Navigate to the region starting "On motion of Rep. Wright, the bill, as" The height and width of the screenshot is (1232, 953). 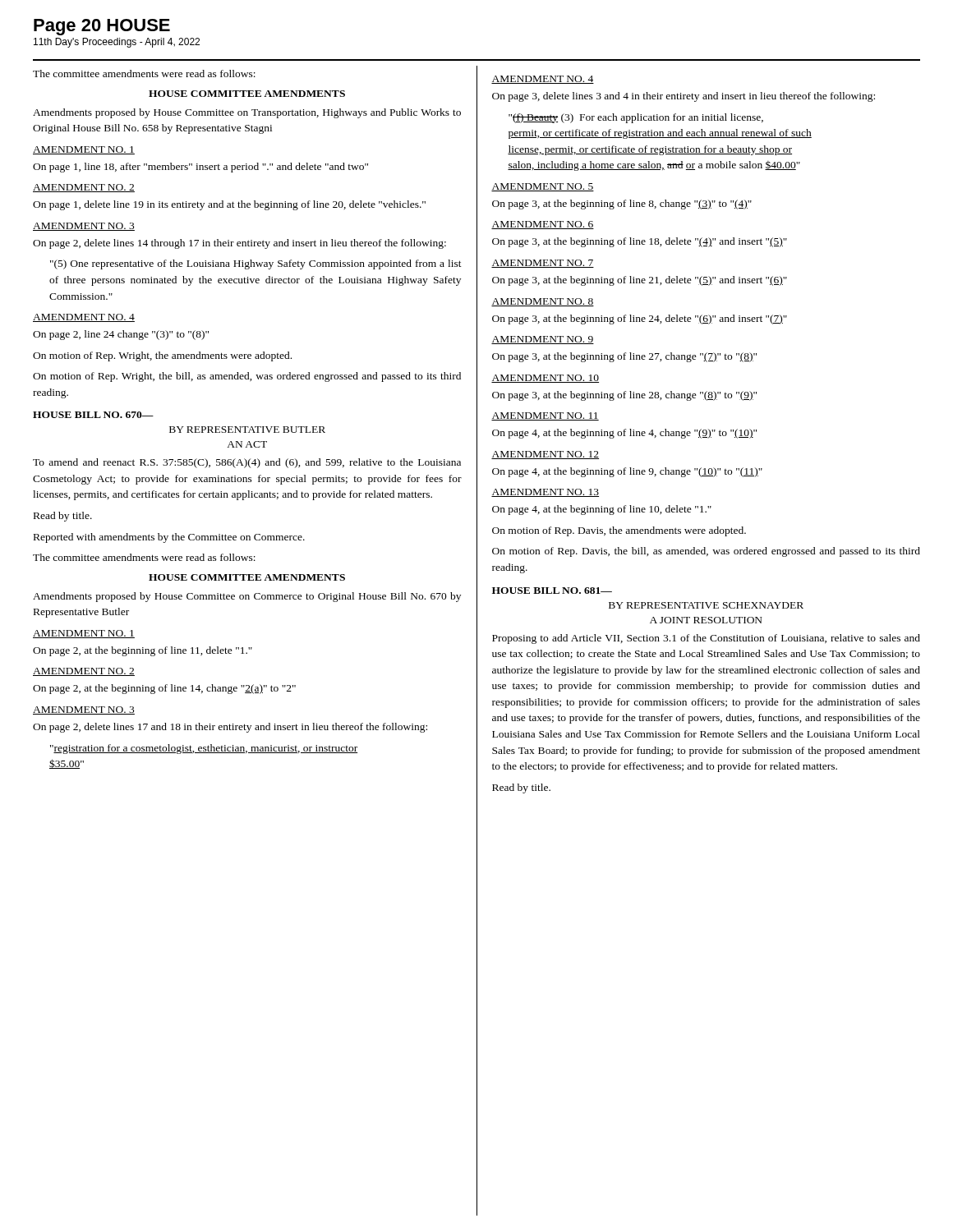tap(247, 384)
